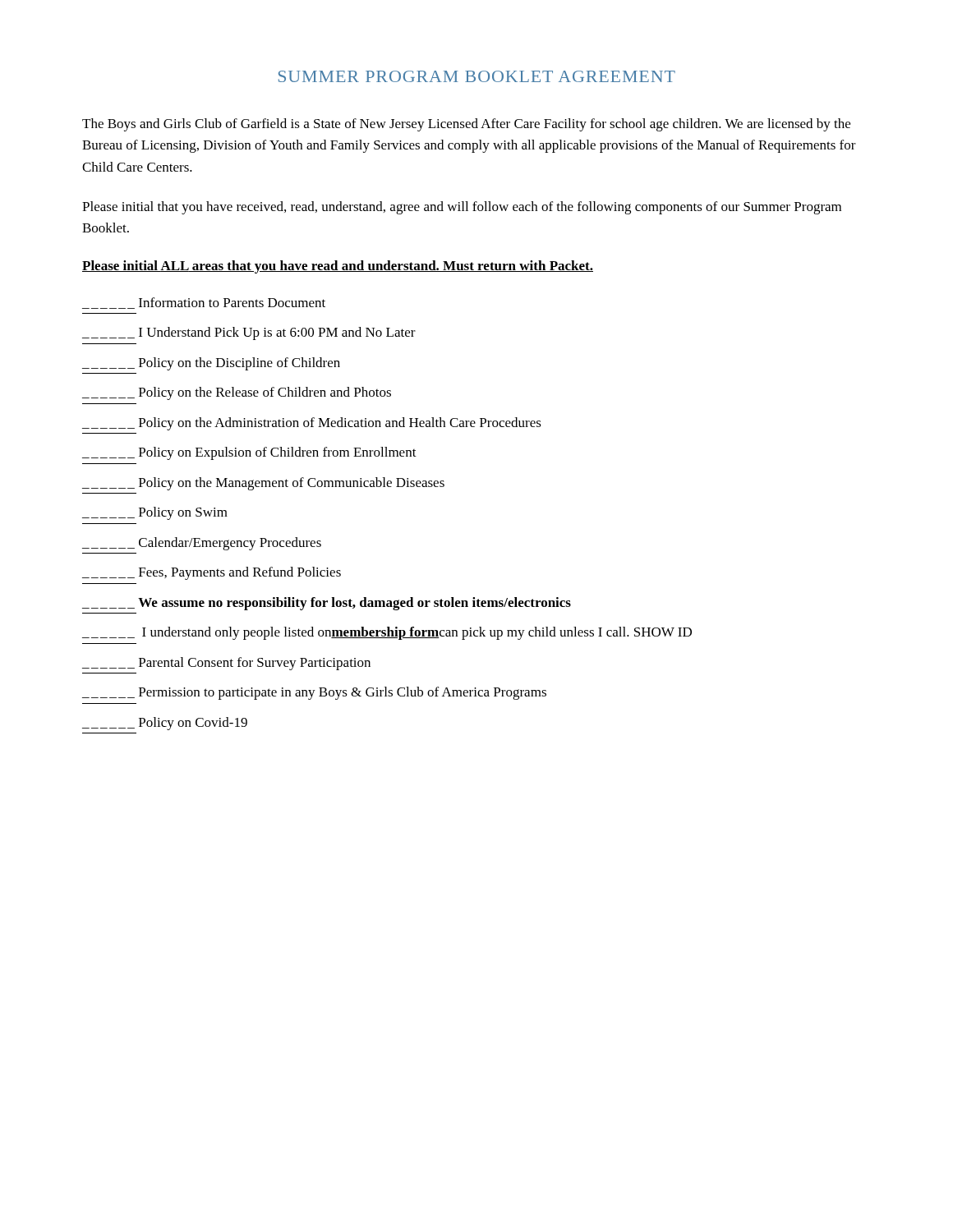Point to the text starting "SUMMER PROGRAM BOOKLET"

pyautogui.click(x=476, y=76)
